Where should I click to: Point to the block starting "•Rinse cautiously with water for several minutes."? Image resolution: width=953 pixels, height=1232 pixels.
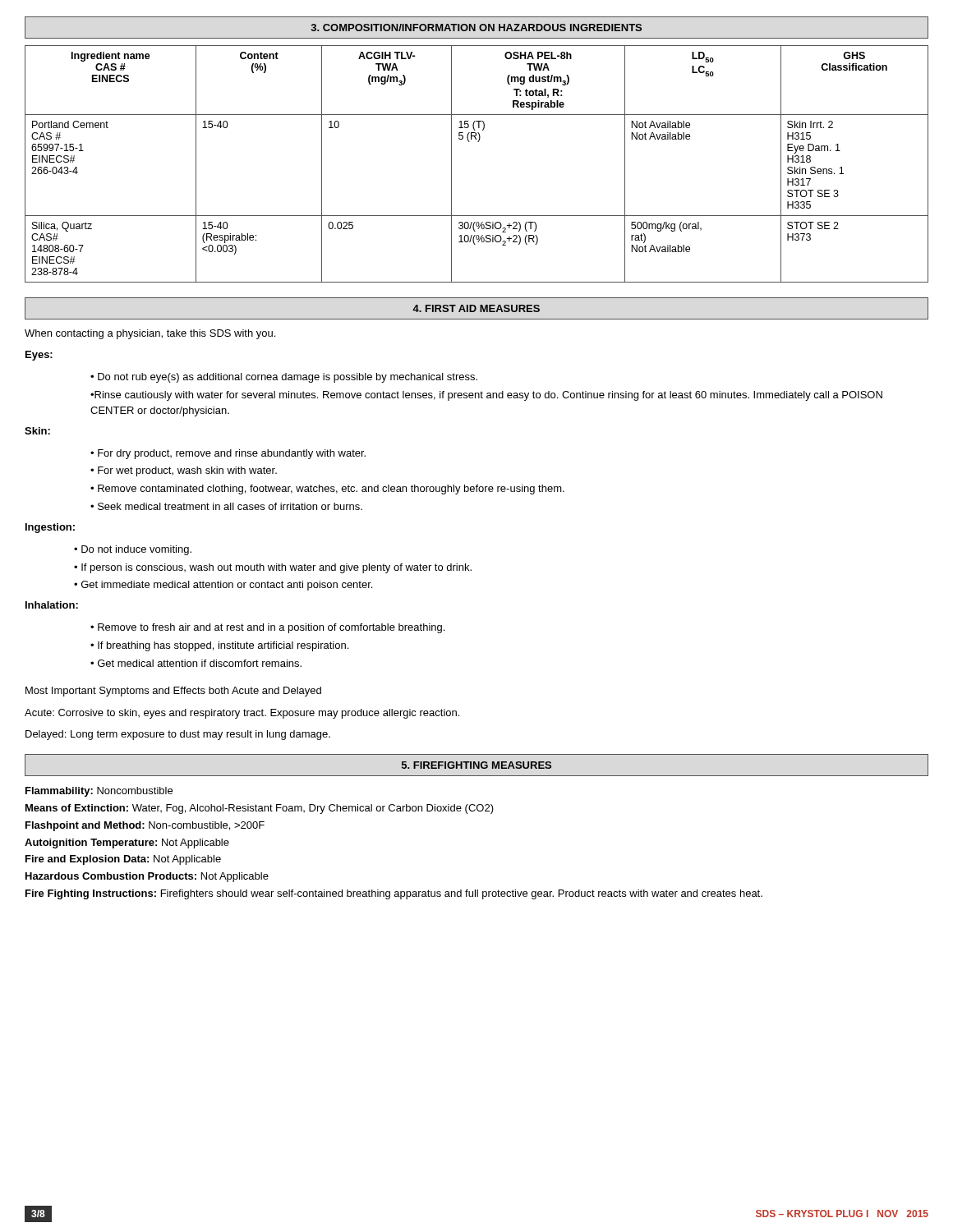(x=487, y=402)
